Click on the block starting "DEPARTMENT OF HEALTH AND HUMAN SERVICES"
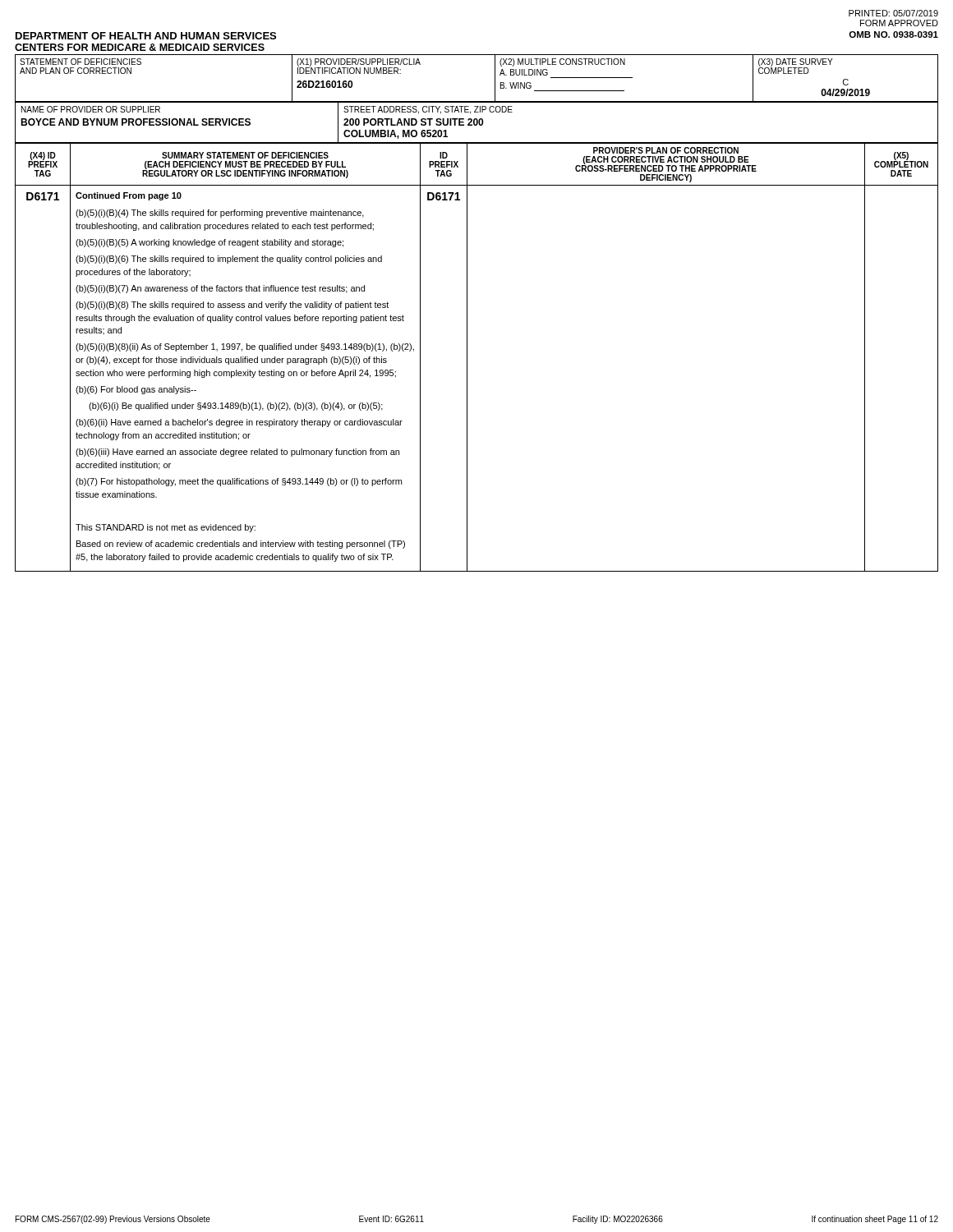The width and height of the screenshot is (953, 1232). [x=146, y=36]
